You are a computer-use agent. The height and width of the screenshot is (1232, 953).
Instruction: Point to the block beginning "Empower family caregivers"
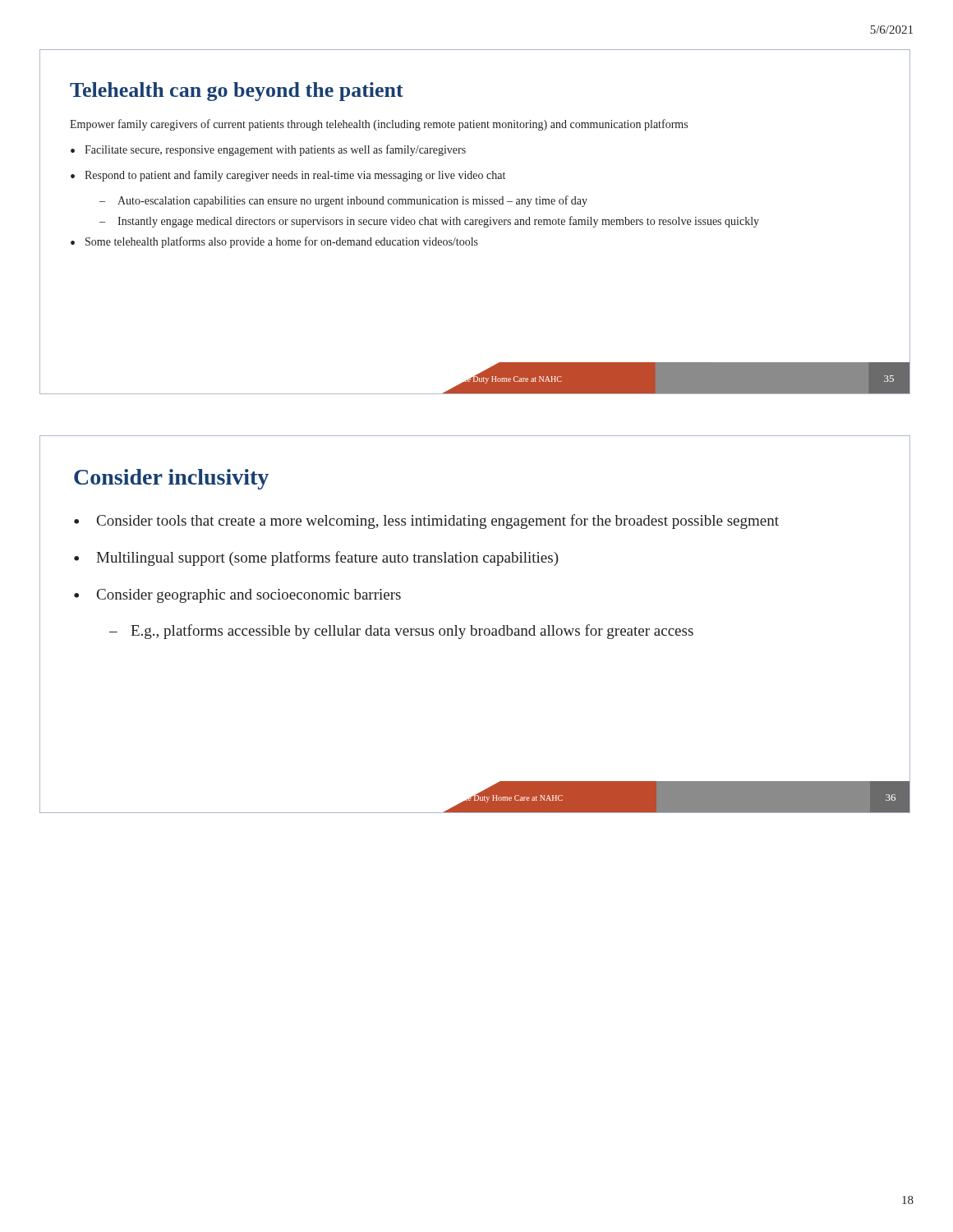379,124
